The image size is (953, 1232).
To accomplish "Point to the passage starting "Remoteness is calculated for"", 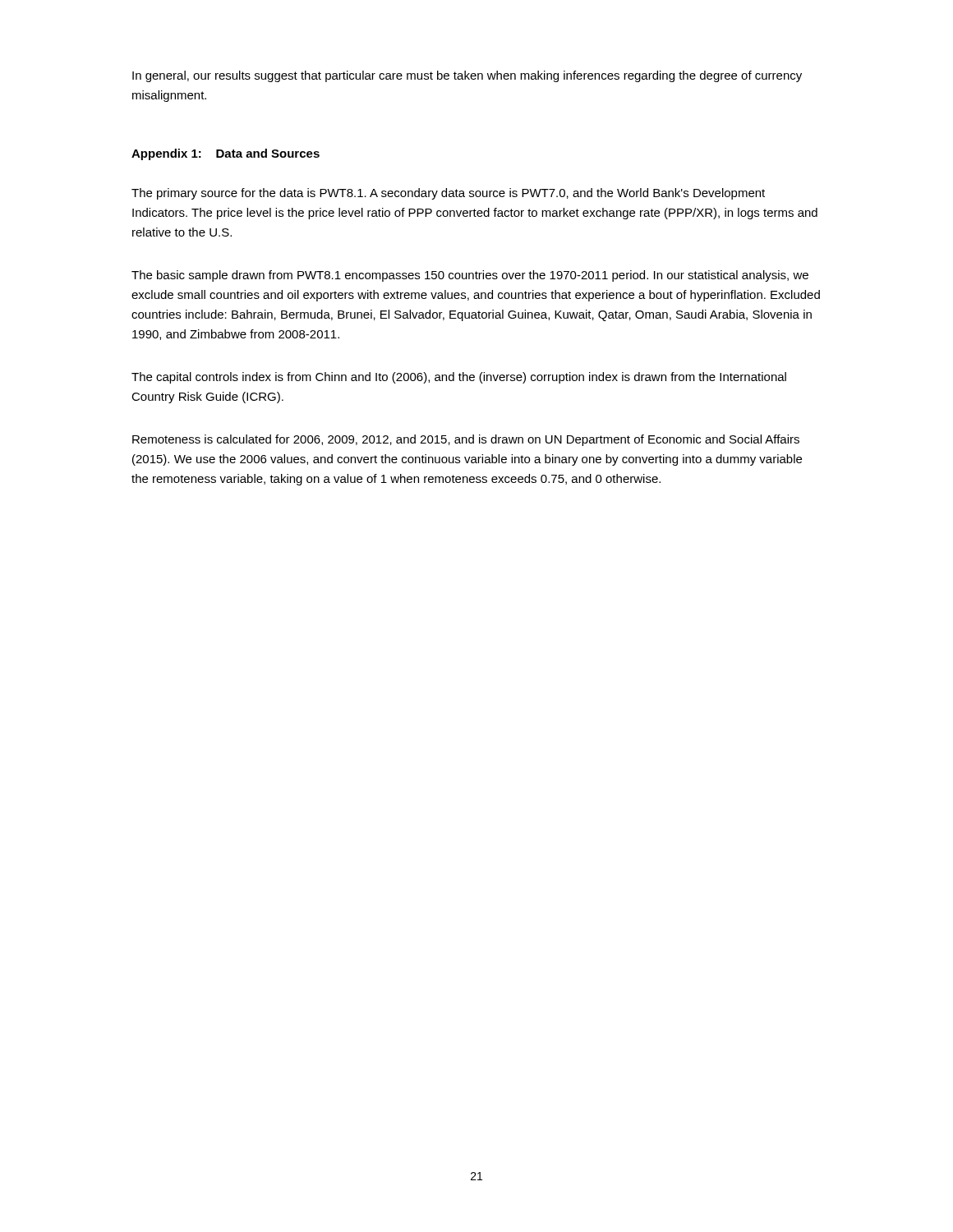I will (467, 459).
